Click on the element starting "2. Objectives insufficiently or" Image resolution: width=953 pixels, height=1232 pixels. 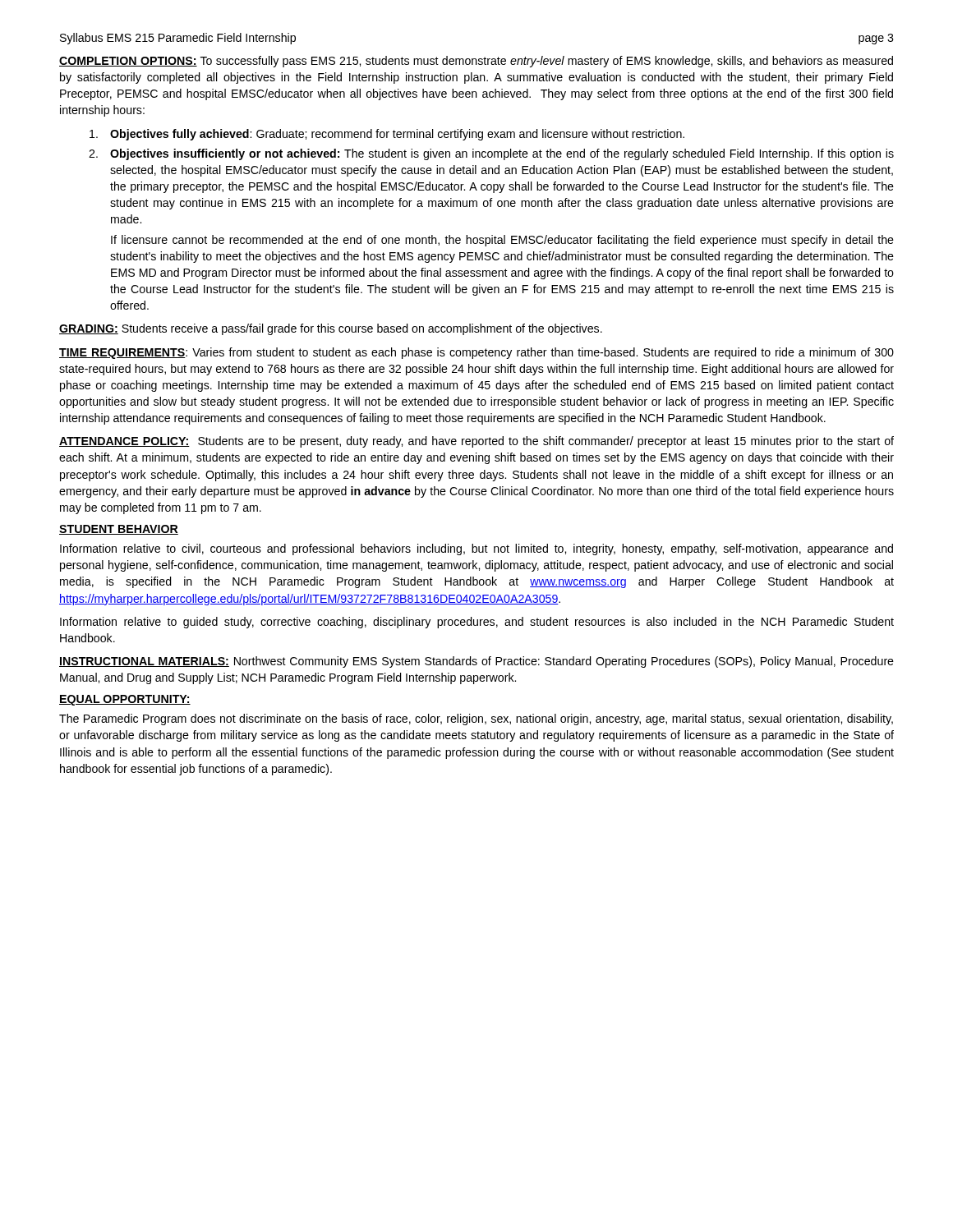click(x=491, y=187)
